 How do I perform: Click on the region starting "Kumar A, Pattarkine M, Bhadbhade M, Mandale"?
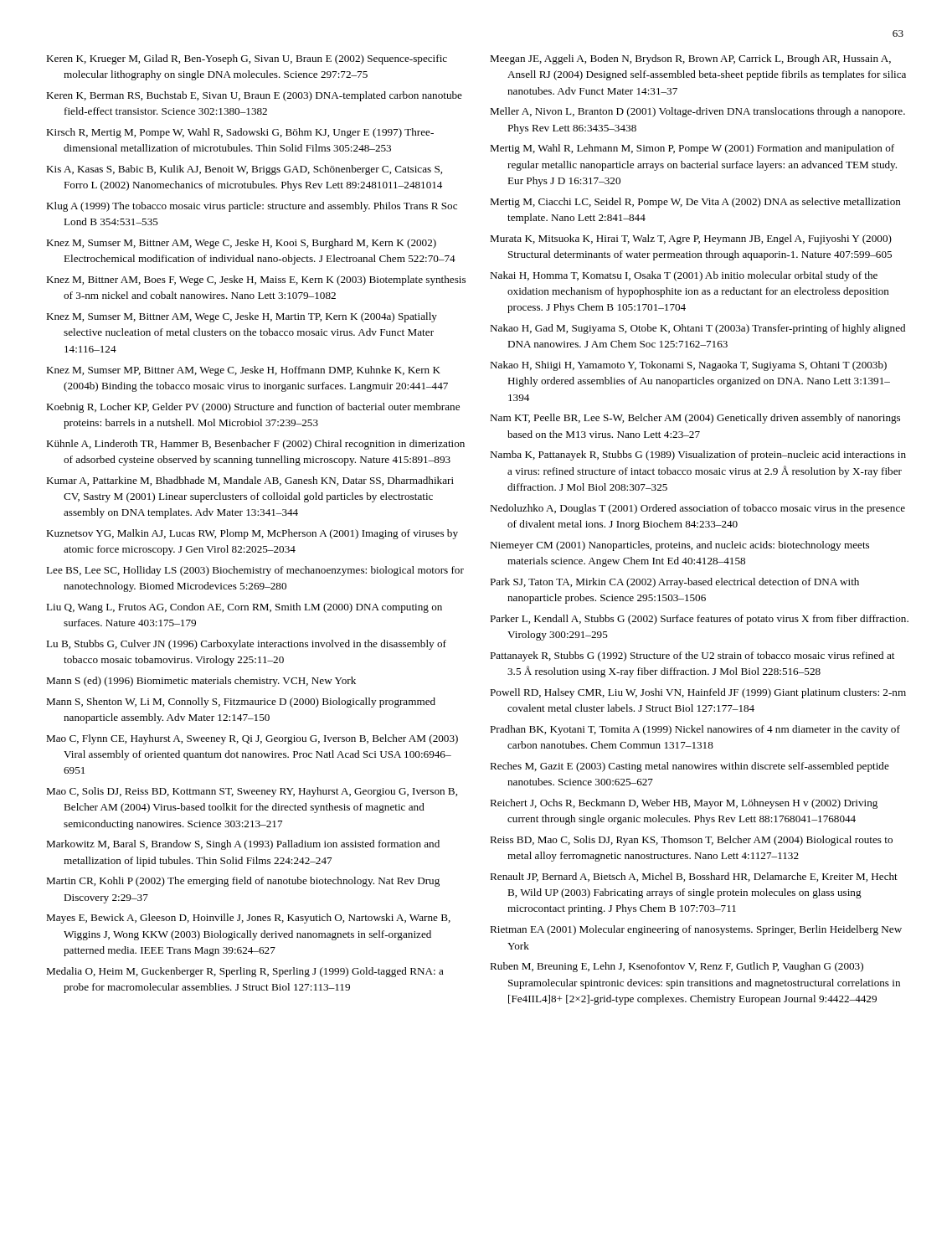[250, 496]
